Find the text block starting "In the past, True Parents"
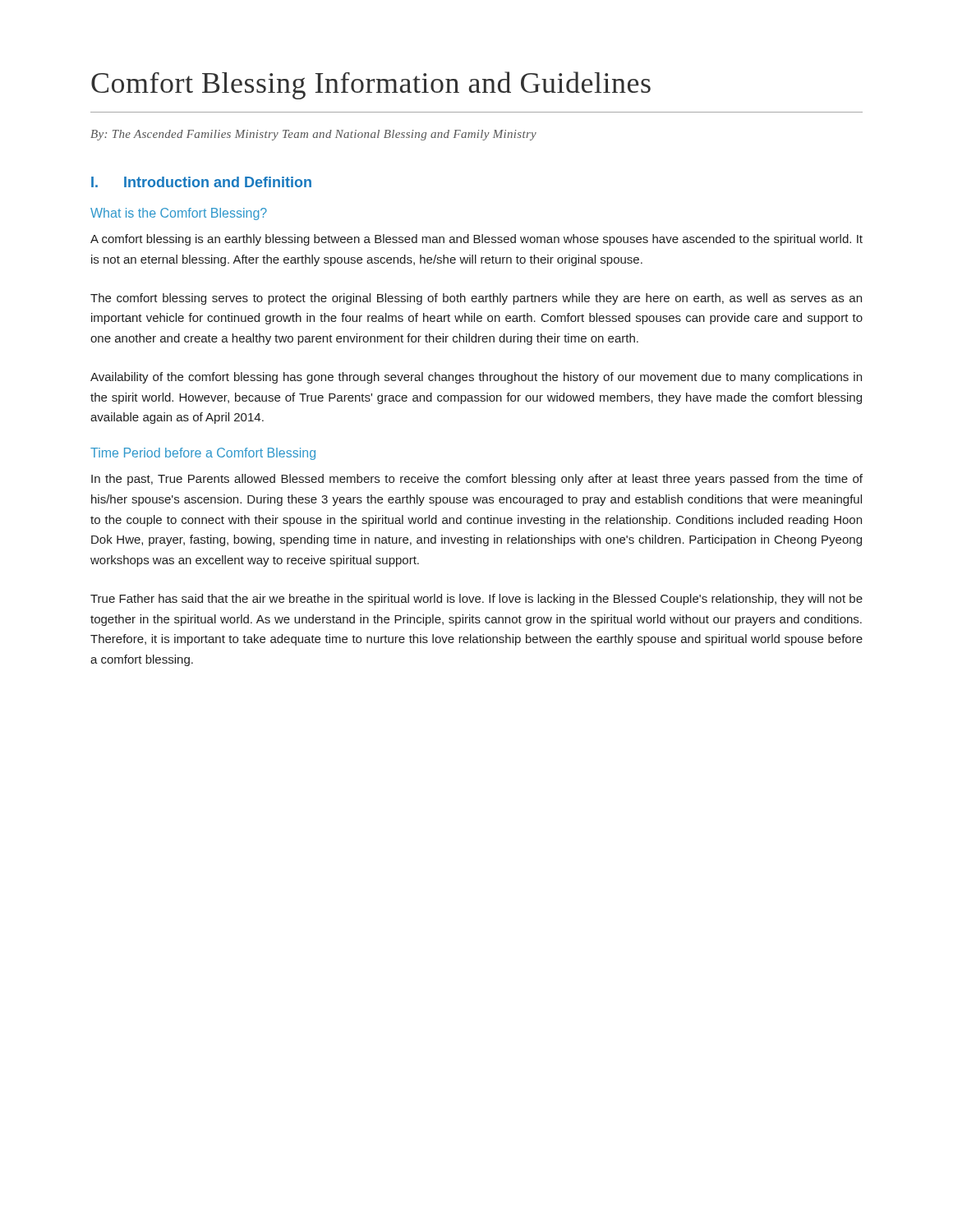The width and height of the screenshot is (953, 1232). pyautogui.click(x=476, y=520)
